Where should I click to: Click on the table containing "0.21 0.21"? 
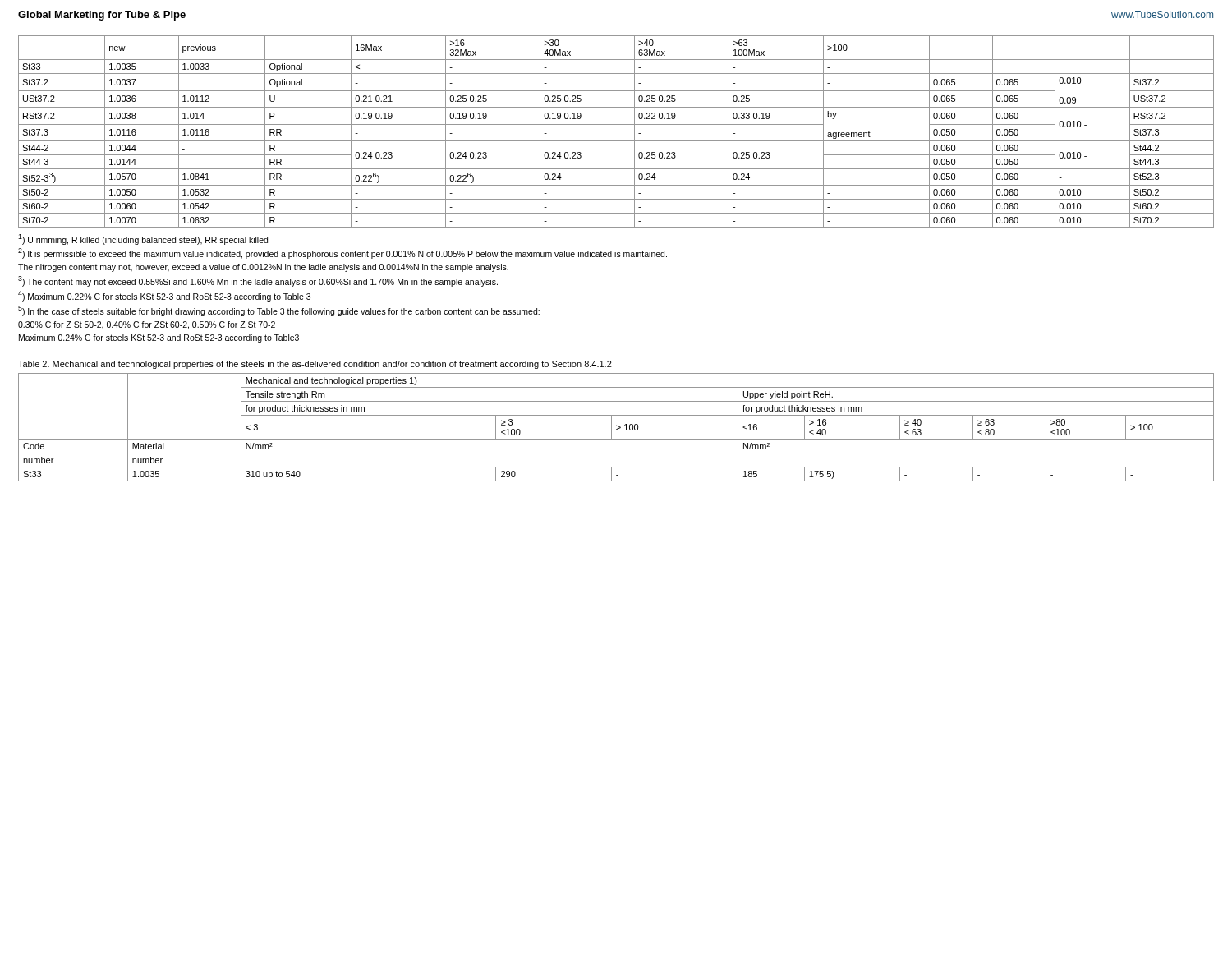616,131
